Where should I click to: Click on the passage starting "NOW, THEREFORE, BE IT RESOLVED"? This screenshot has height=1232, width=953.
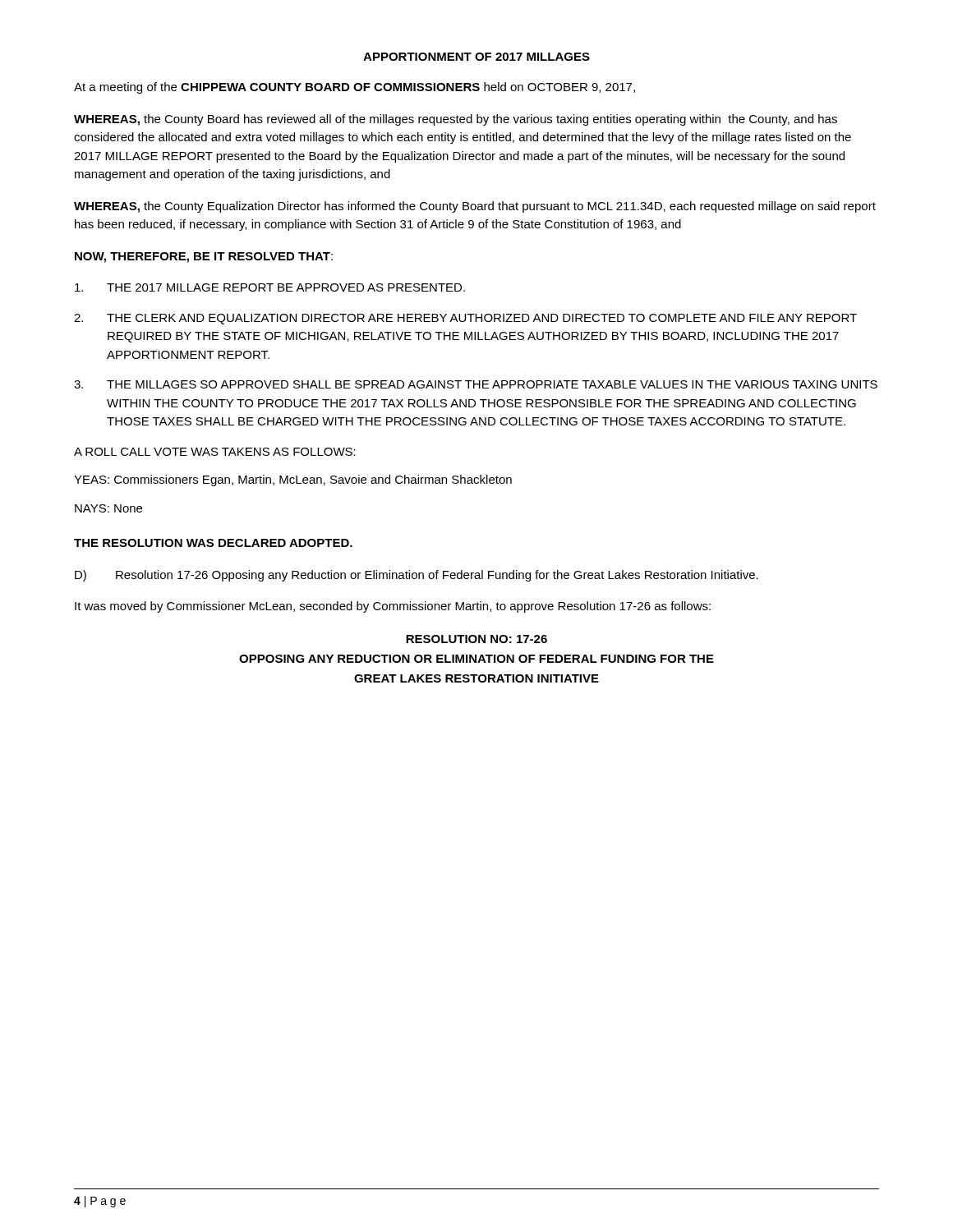tap(204, 255)
